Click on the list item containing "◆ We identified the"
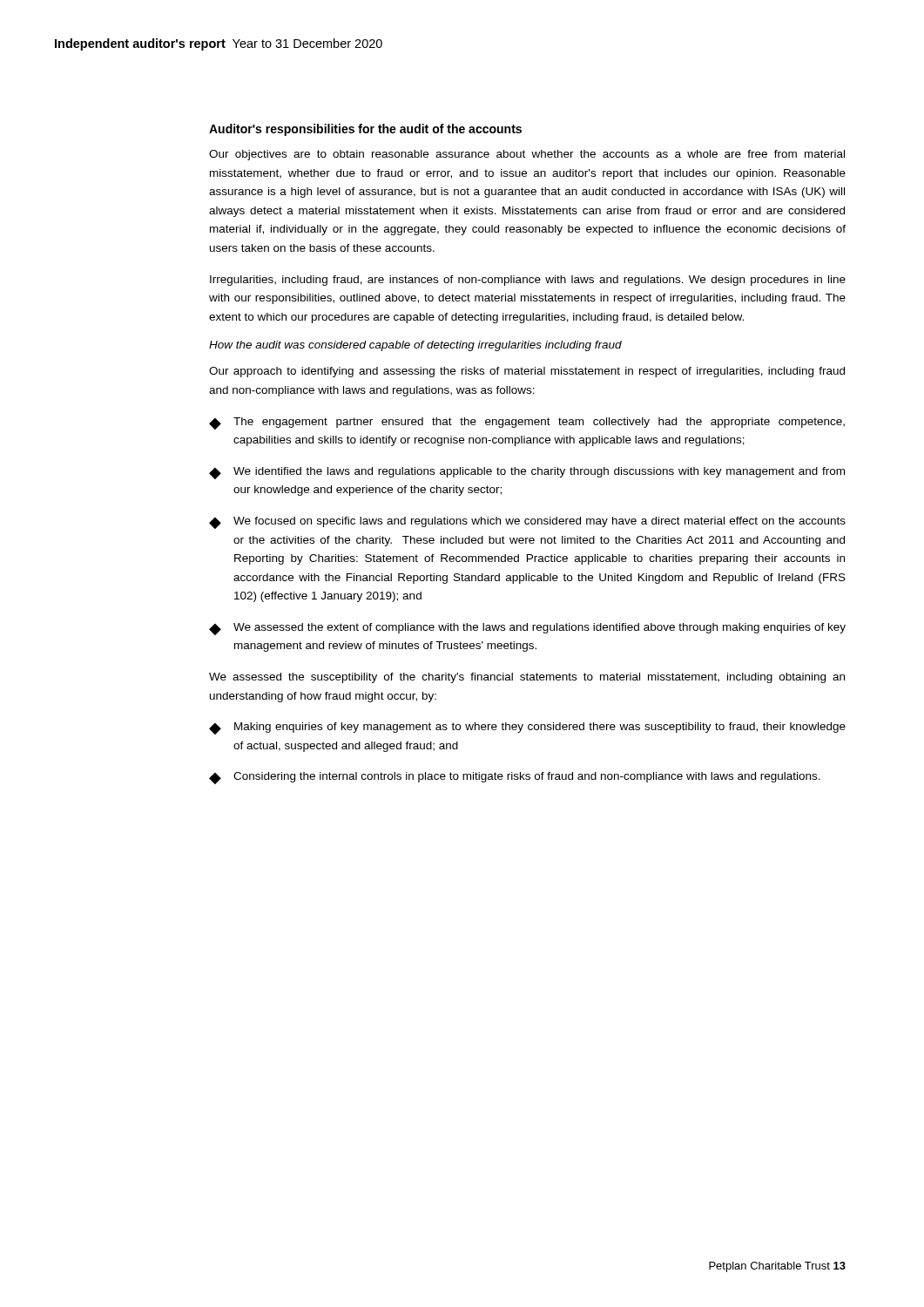The width and height of the screenshot is (924, 1307). tap(527, 480)
